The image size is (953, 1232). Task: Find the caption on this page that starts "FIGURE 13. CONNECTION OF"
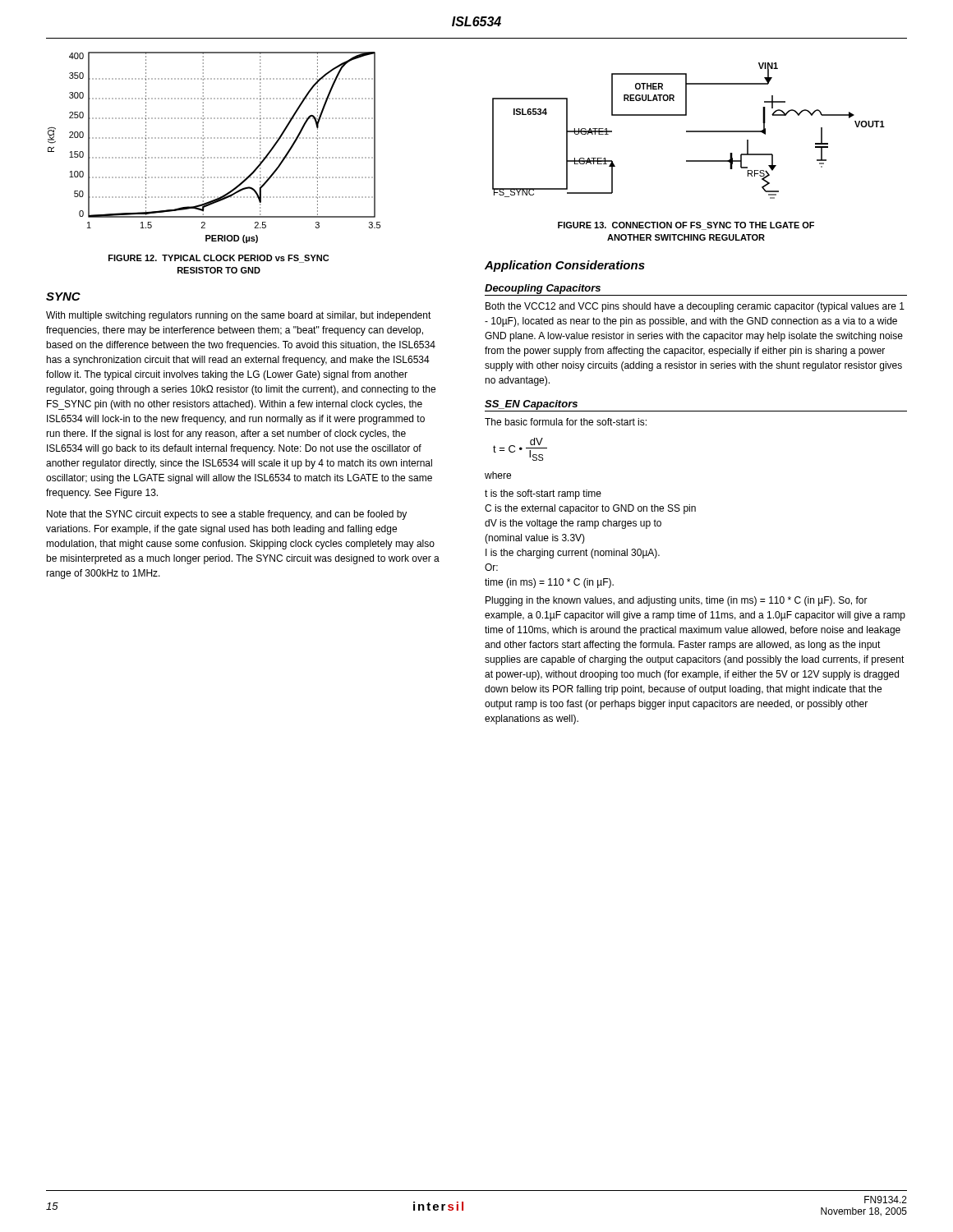pyautogui.click(x=686, y=231)
